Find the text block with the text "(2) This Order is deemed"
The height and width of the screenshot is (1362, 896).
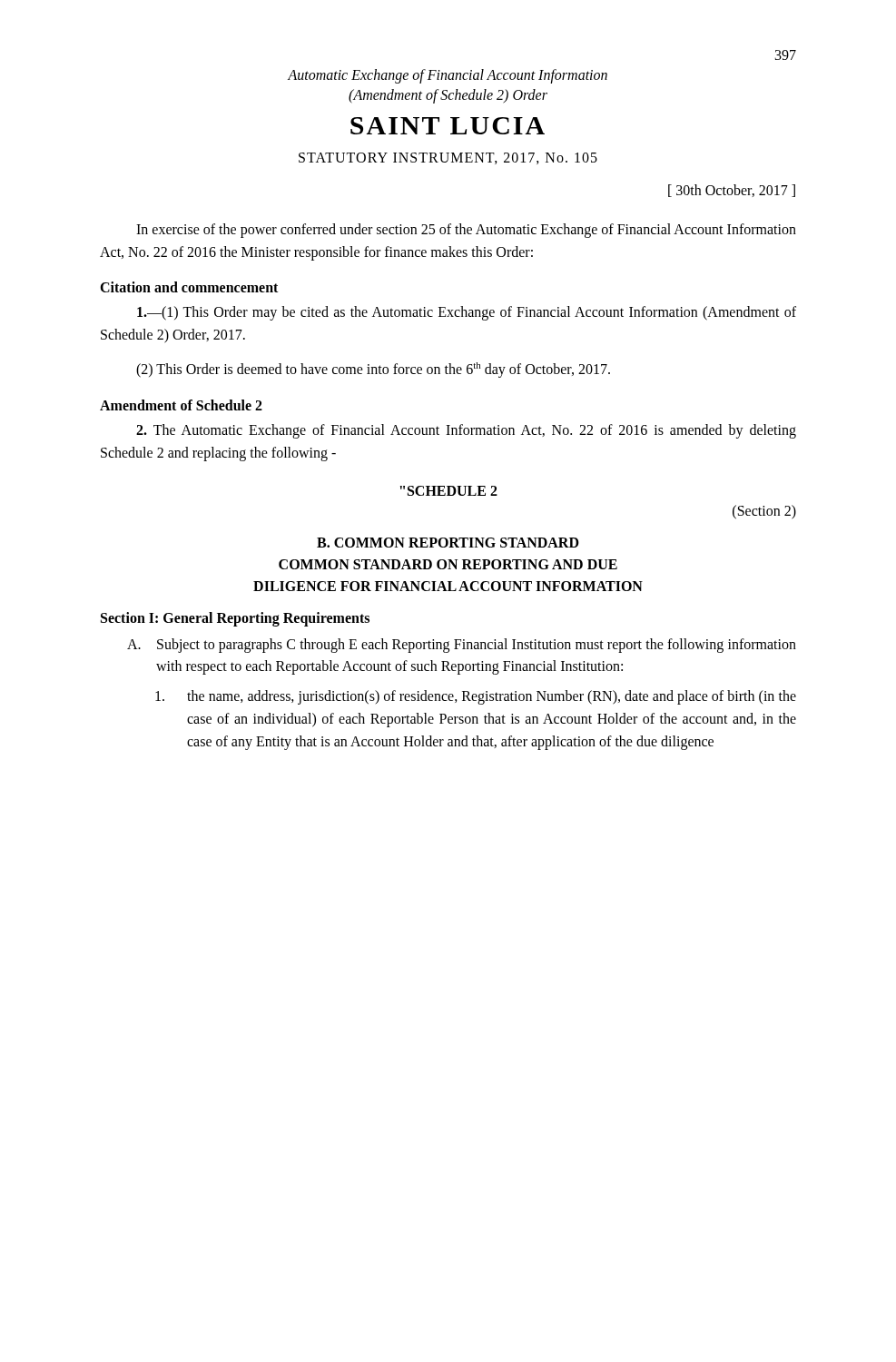(x=374, y=368)
